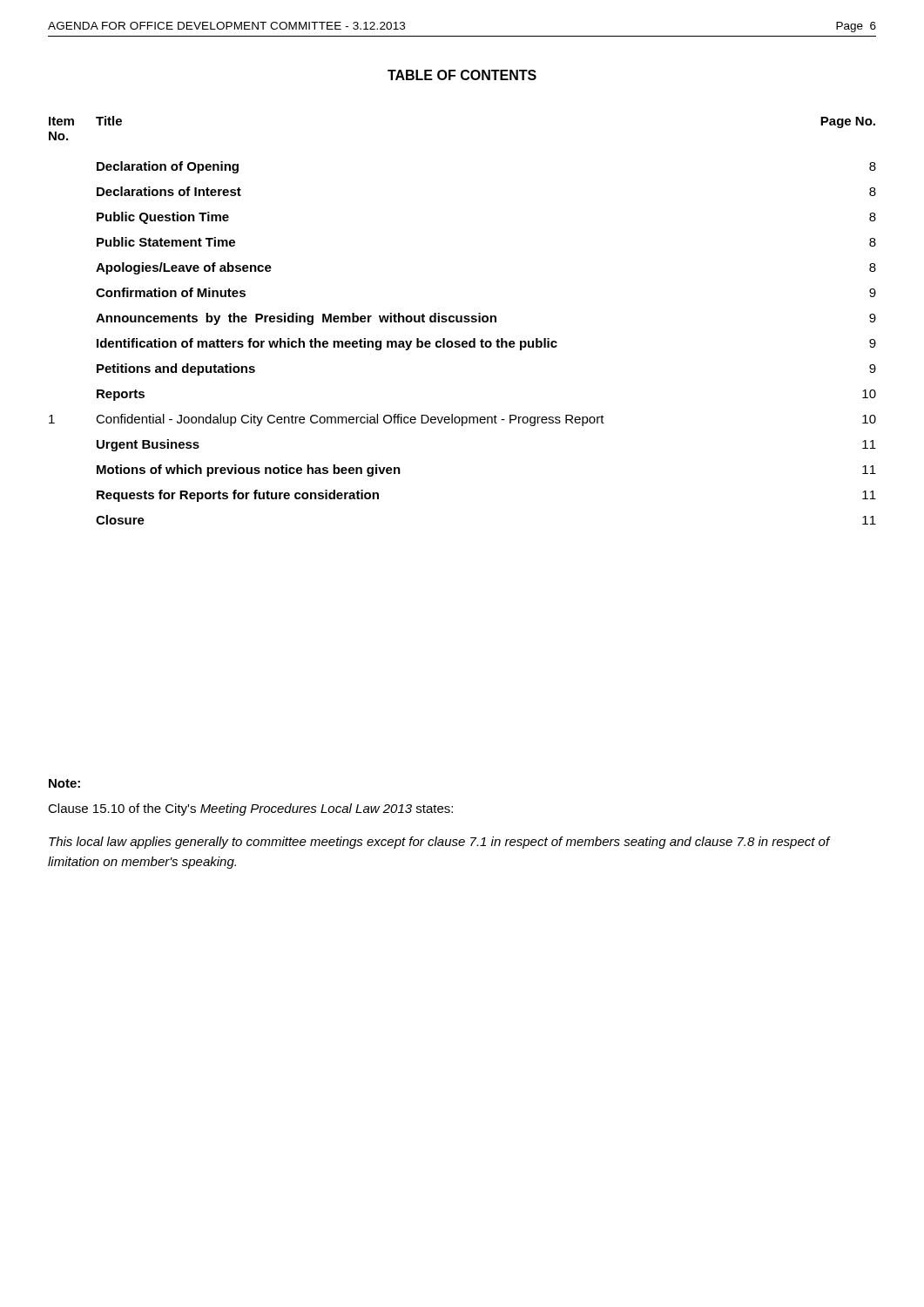
Task: Locate the title that reads "TABLE OF CONTENTS"
Action: point(462,75)
